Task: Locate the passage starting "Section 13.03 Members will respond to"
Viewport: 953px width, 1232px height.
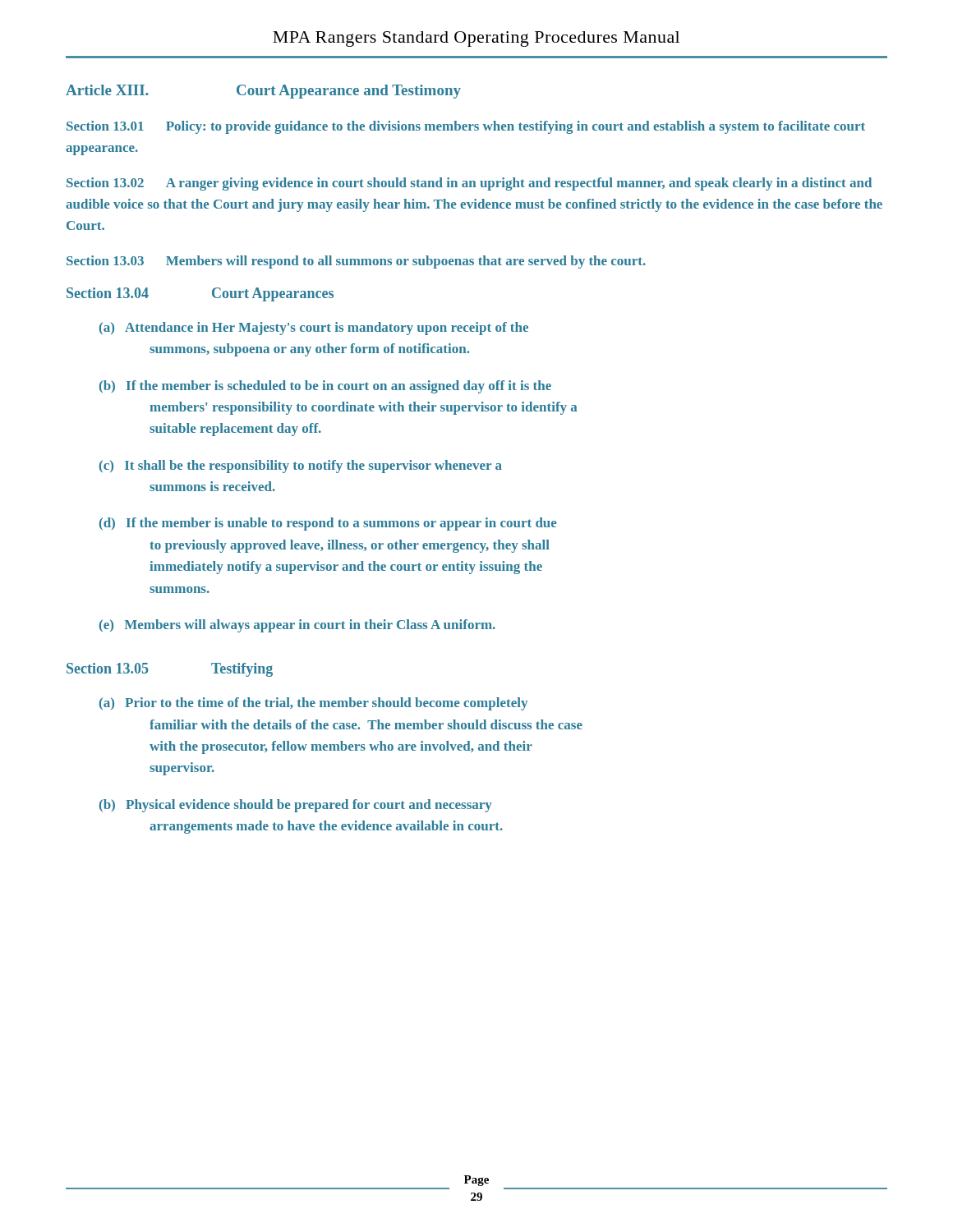Action: (356, 261)
